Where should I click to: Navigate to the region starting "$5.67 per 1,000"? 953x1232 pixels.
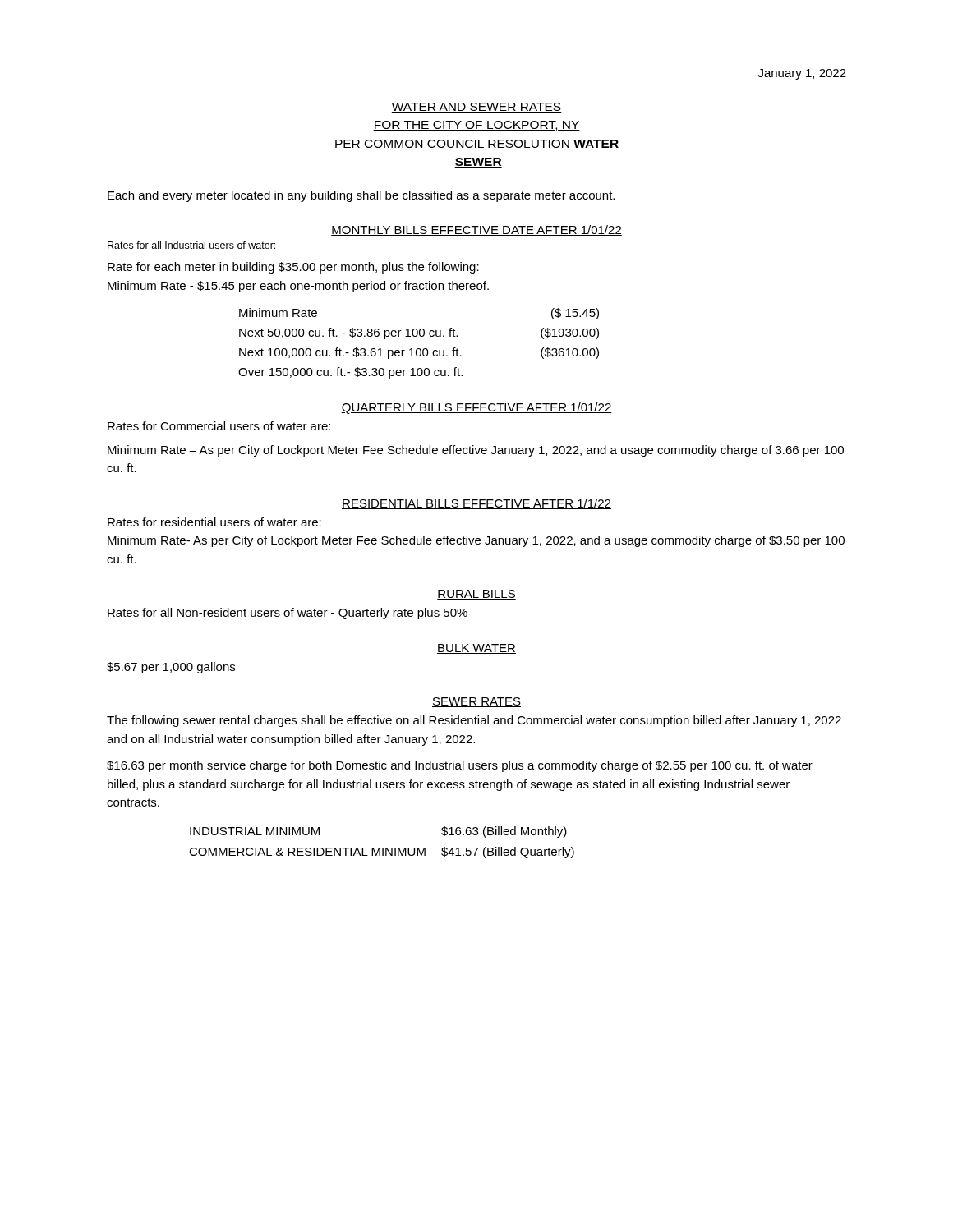click(x=171, y=666)
